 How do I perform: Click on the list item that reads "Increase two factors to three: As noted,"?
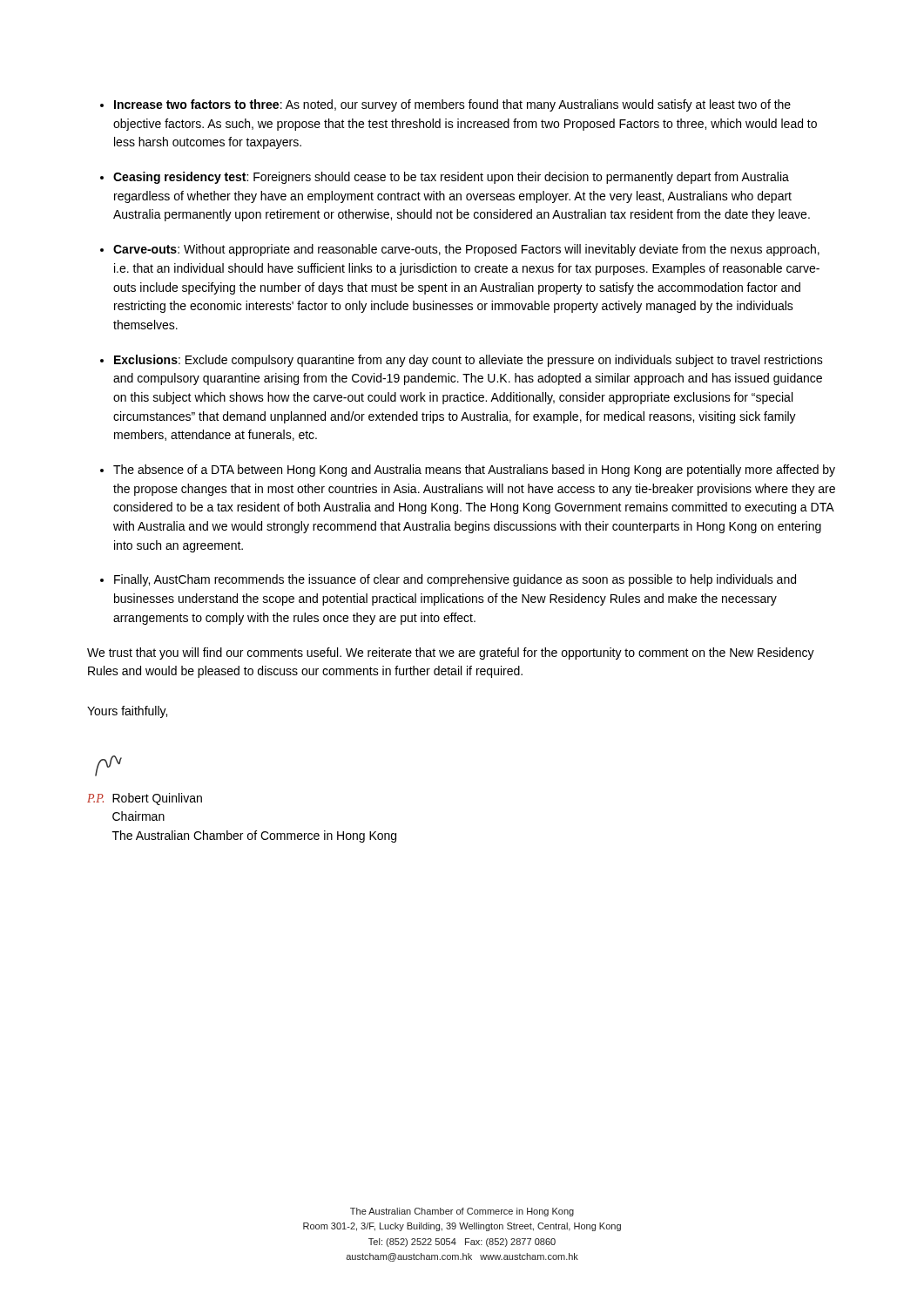coord(465,123)
